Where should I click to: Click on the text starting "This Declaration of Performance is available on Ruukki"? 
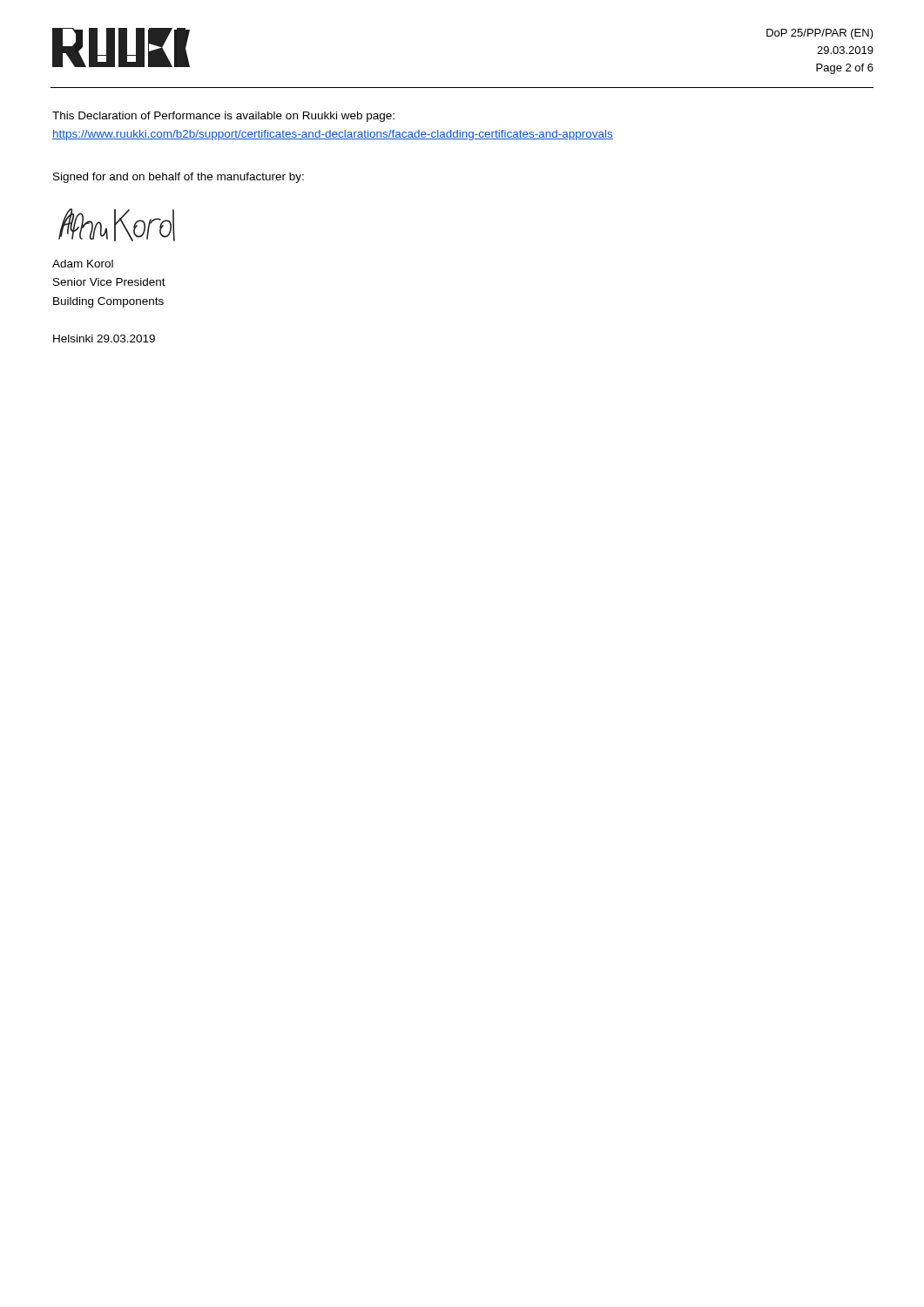333,125
